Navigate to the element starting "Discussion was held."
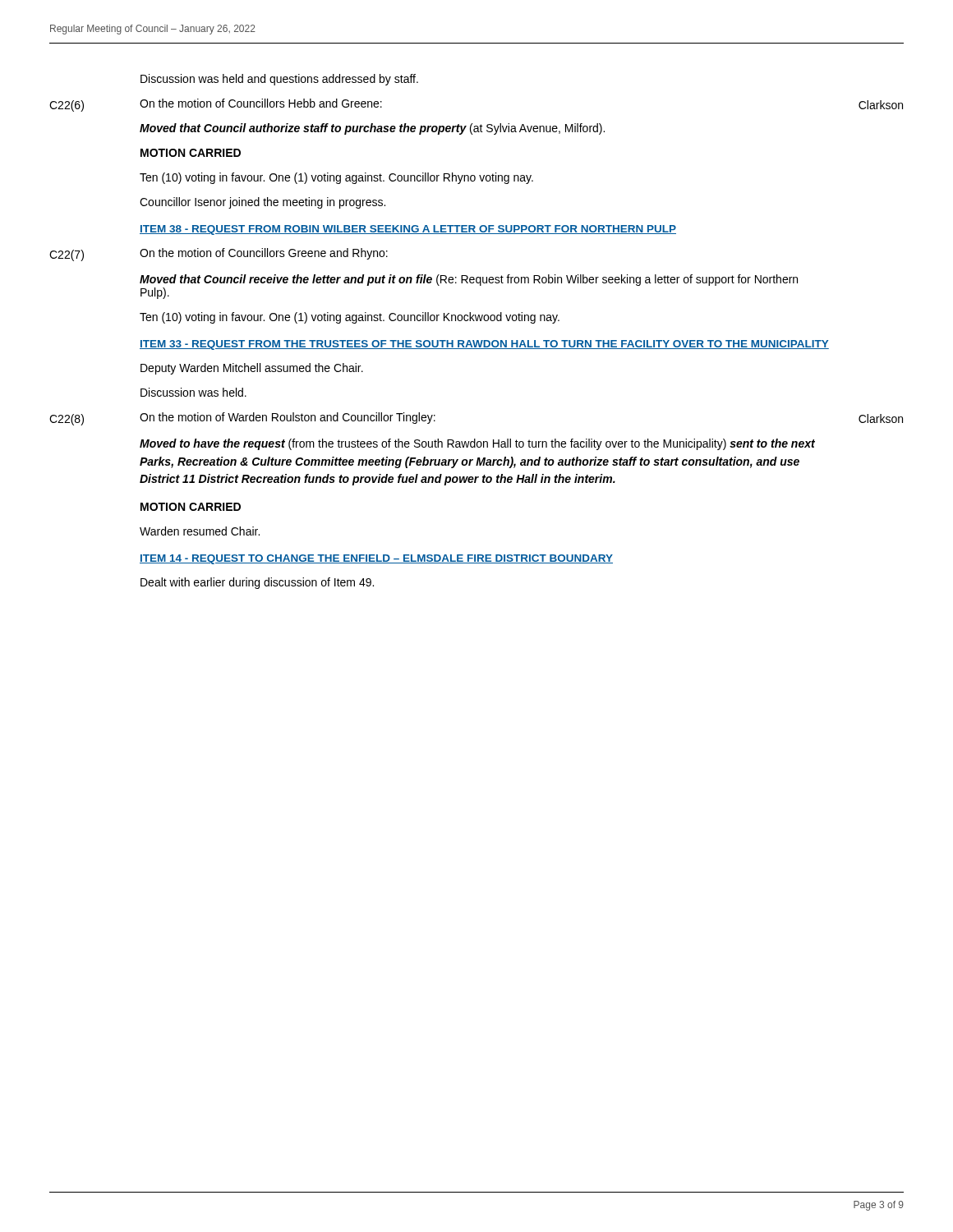Screen dimensions: 1232x953 (193, 393)
